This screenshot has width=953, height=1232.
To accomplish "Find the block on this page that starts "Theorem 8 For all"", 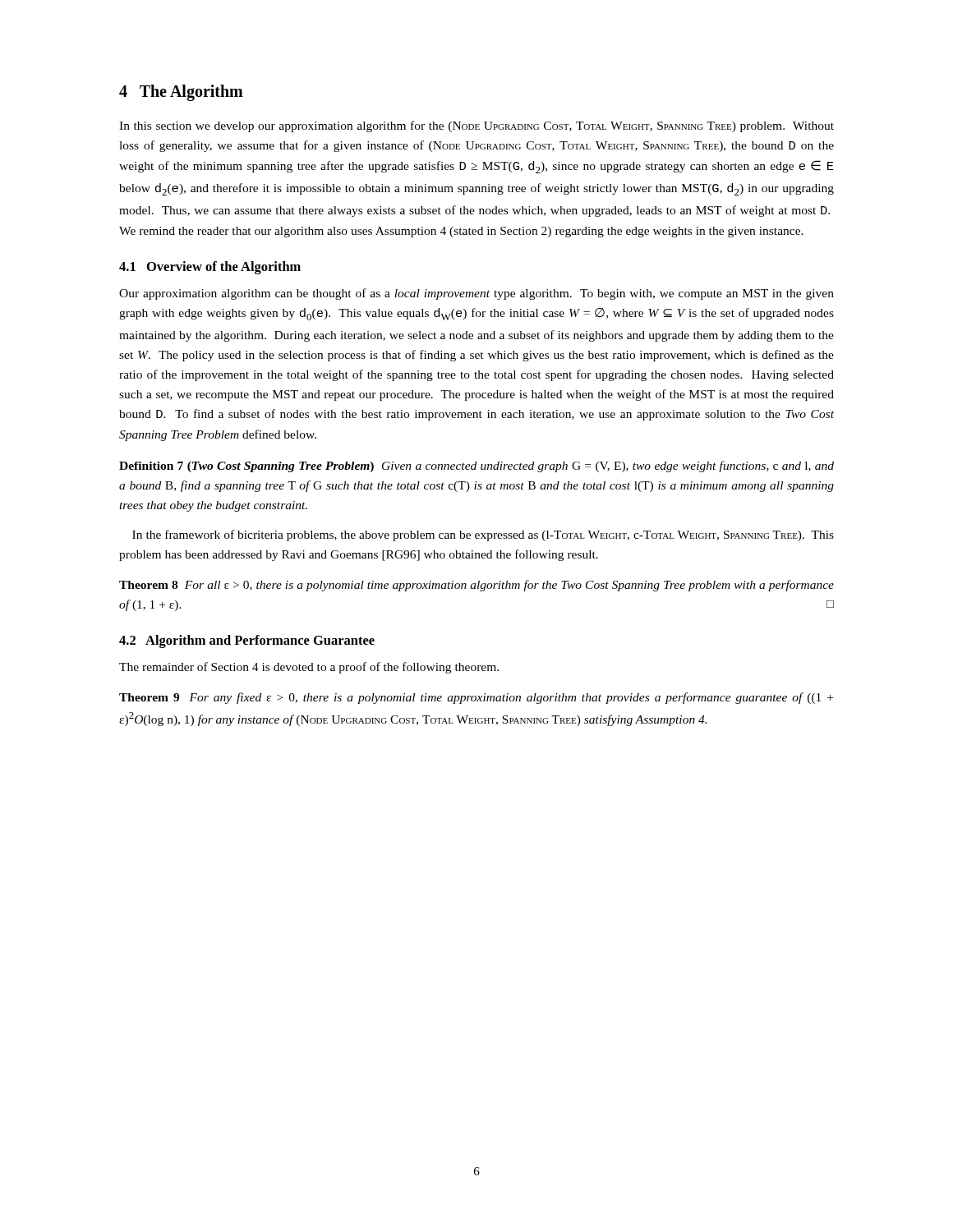I will (476, 595).
